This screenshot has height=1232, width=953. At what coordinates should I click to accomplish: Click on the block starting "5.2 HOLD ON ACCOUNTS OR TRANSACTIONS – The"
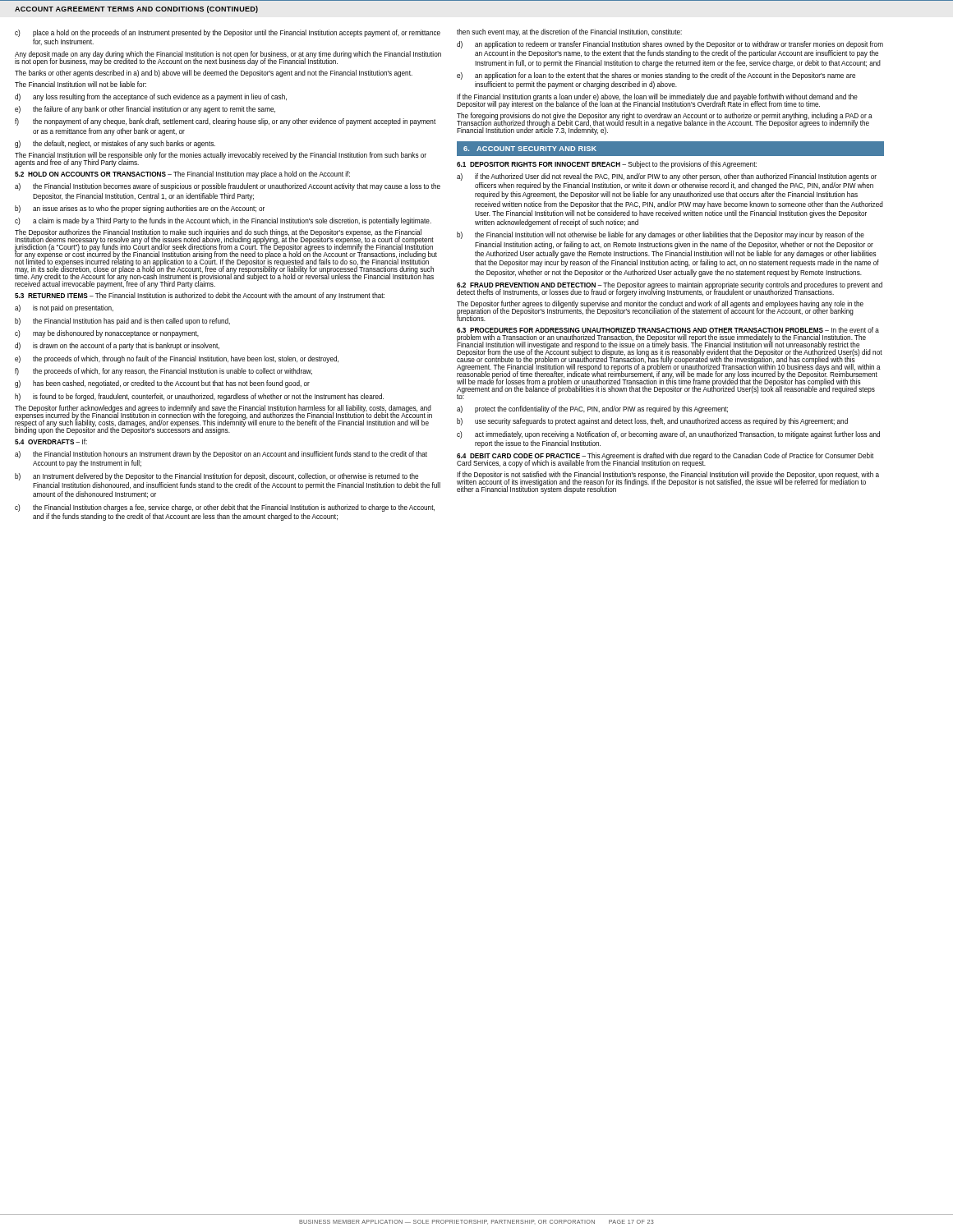(x=183, y=175)
